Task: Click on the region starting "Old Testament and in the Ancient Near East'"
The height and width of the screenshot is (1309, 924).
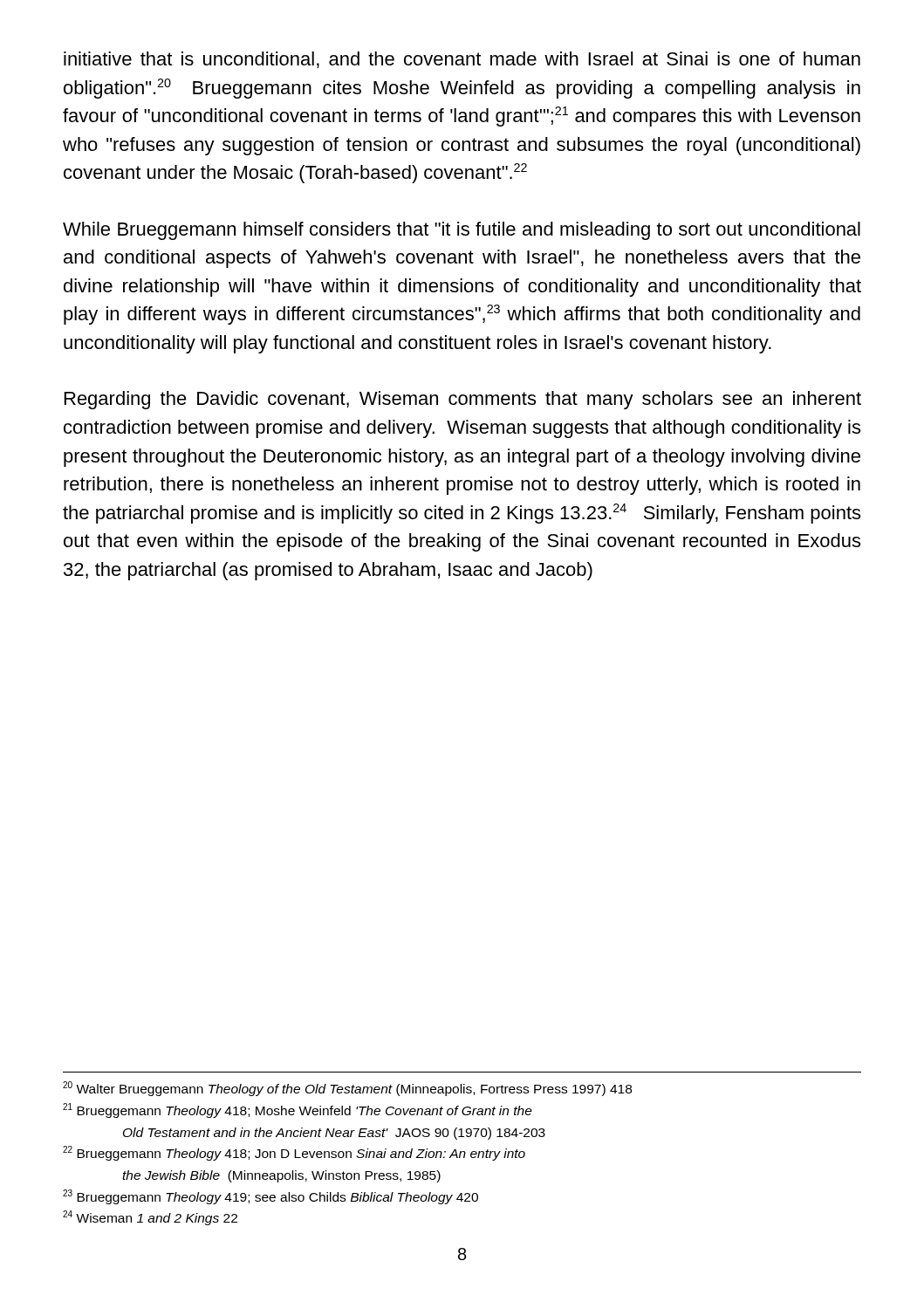Action: [334, 1132]
